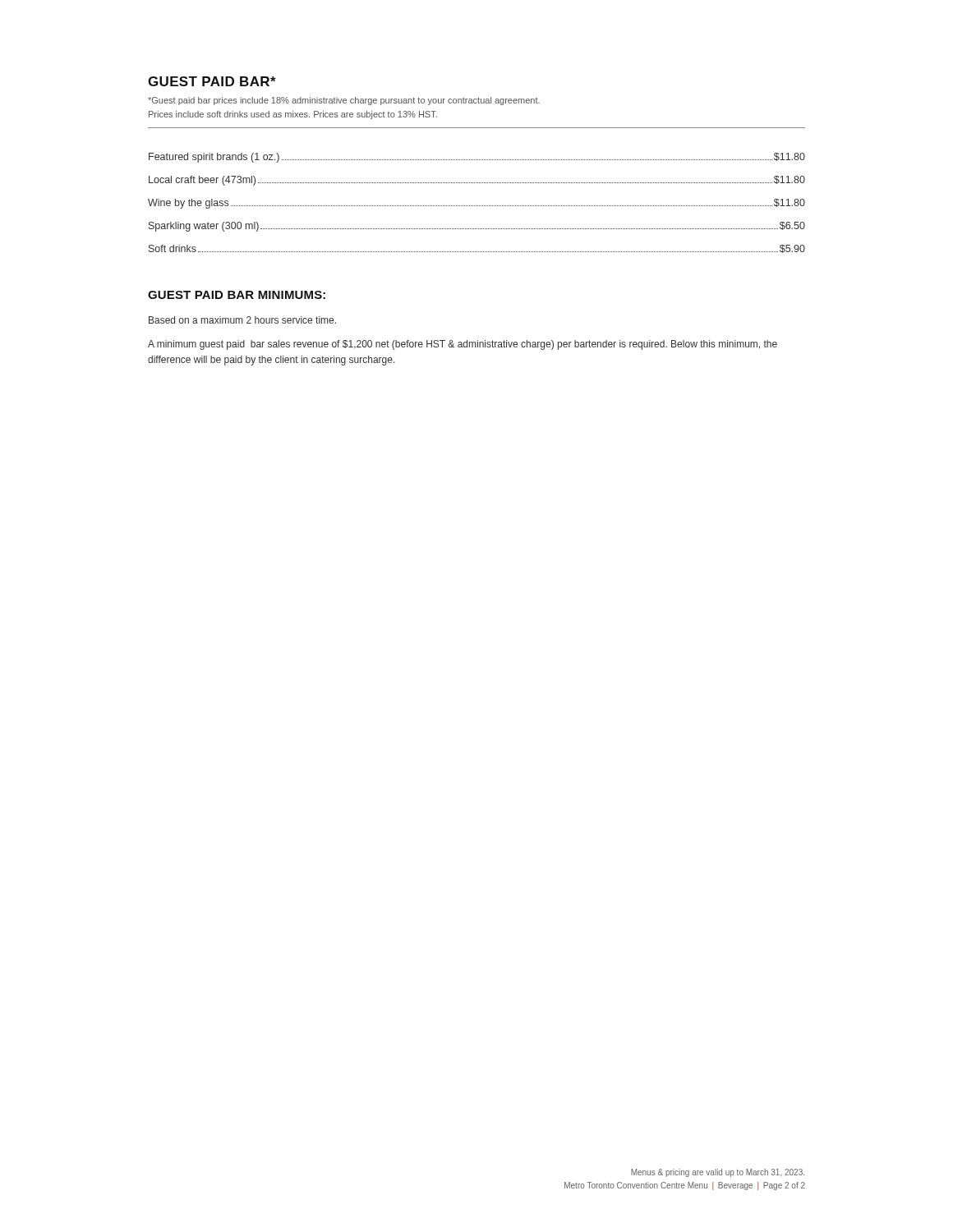Locate the region starting "Guest paid bar prices include"
The height and width of the screenshot is (1232, 953).
[x=344, y=107]
